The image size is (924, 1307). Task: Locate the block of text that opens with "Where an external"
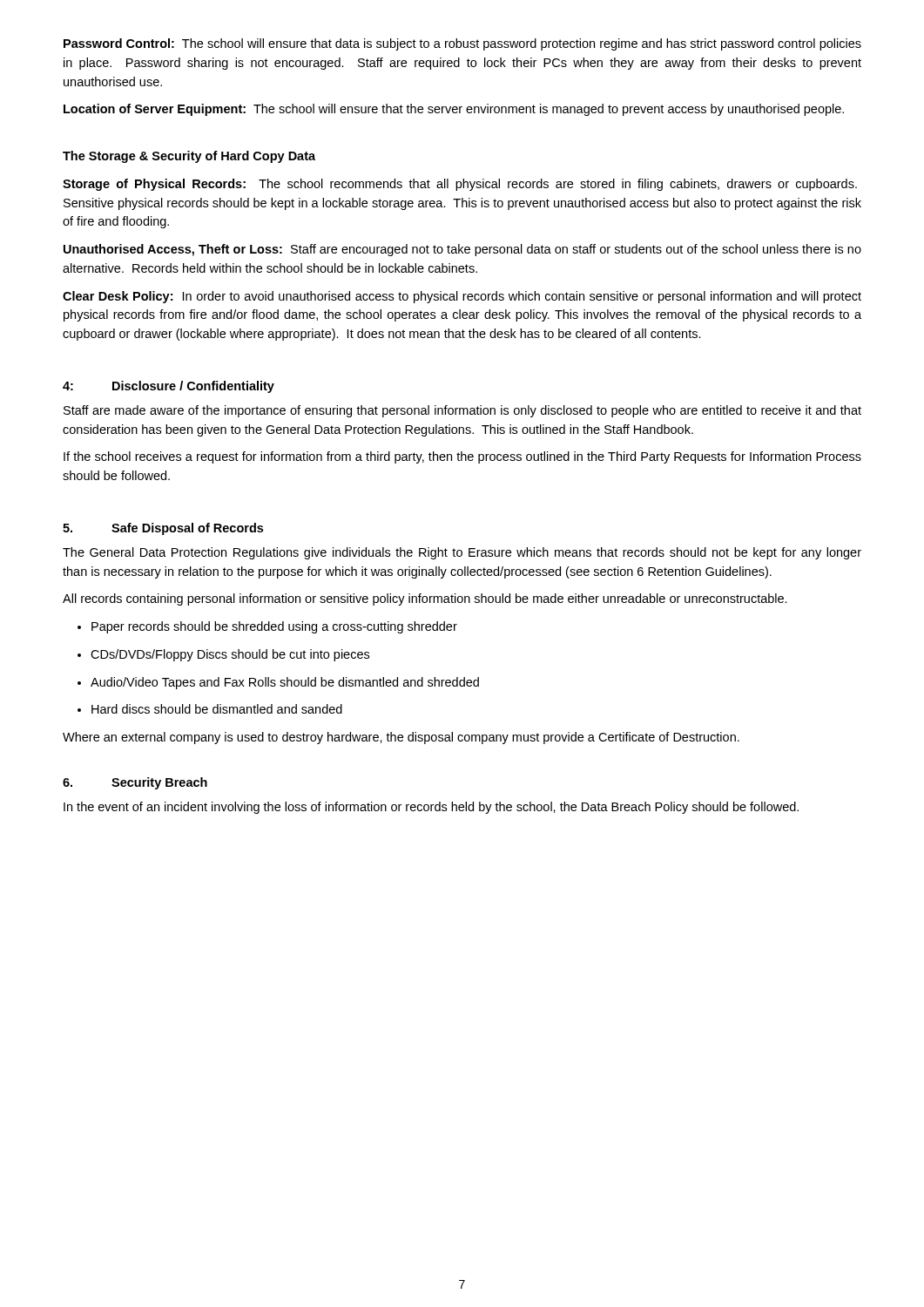pyautogui.click(x=462, y=738)
